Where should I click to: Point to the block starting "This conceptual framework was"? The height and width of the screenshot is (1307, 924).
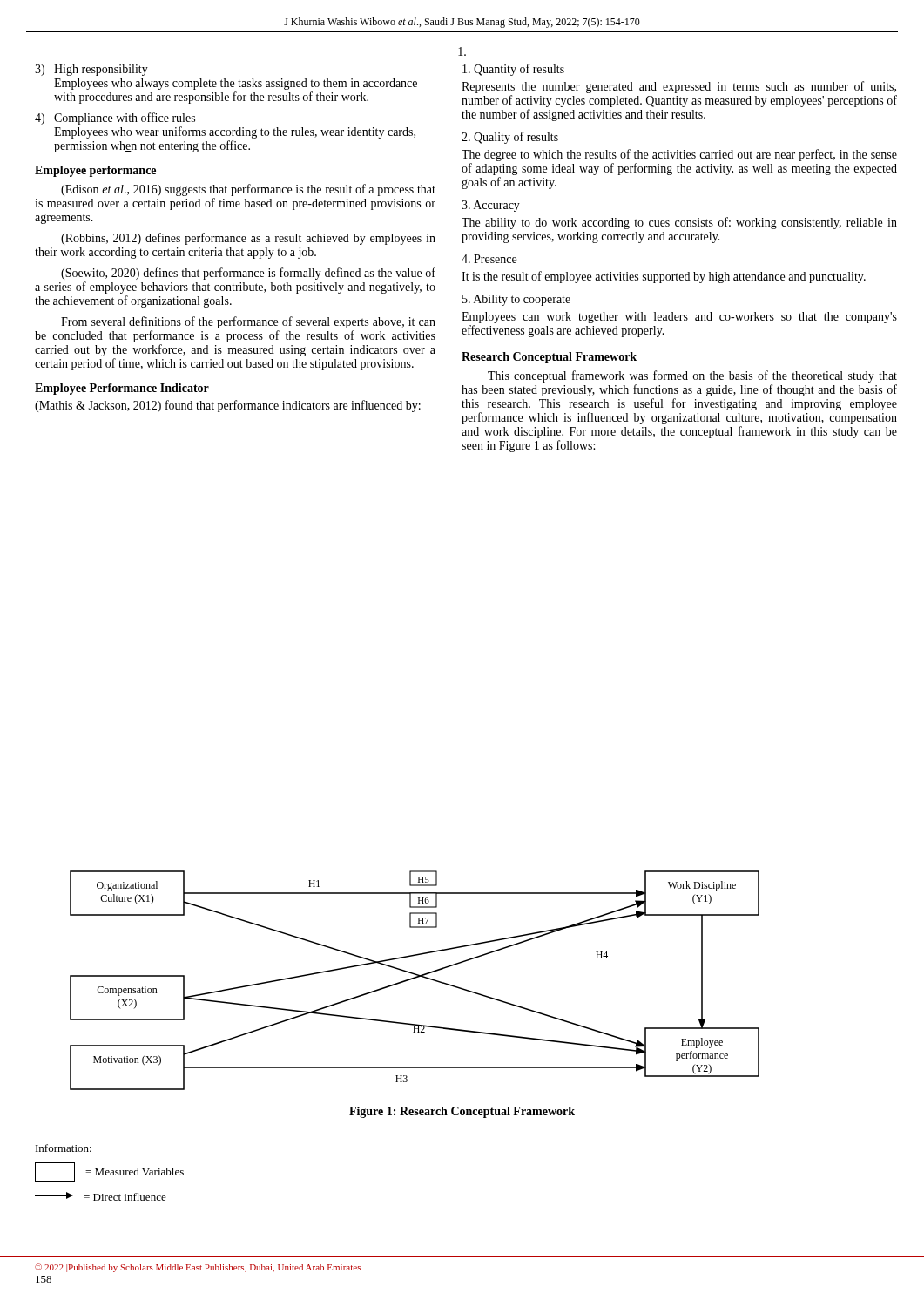click(679, 411)
